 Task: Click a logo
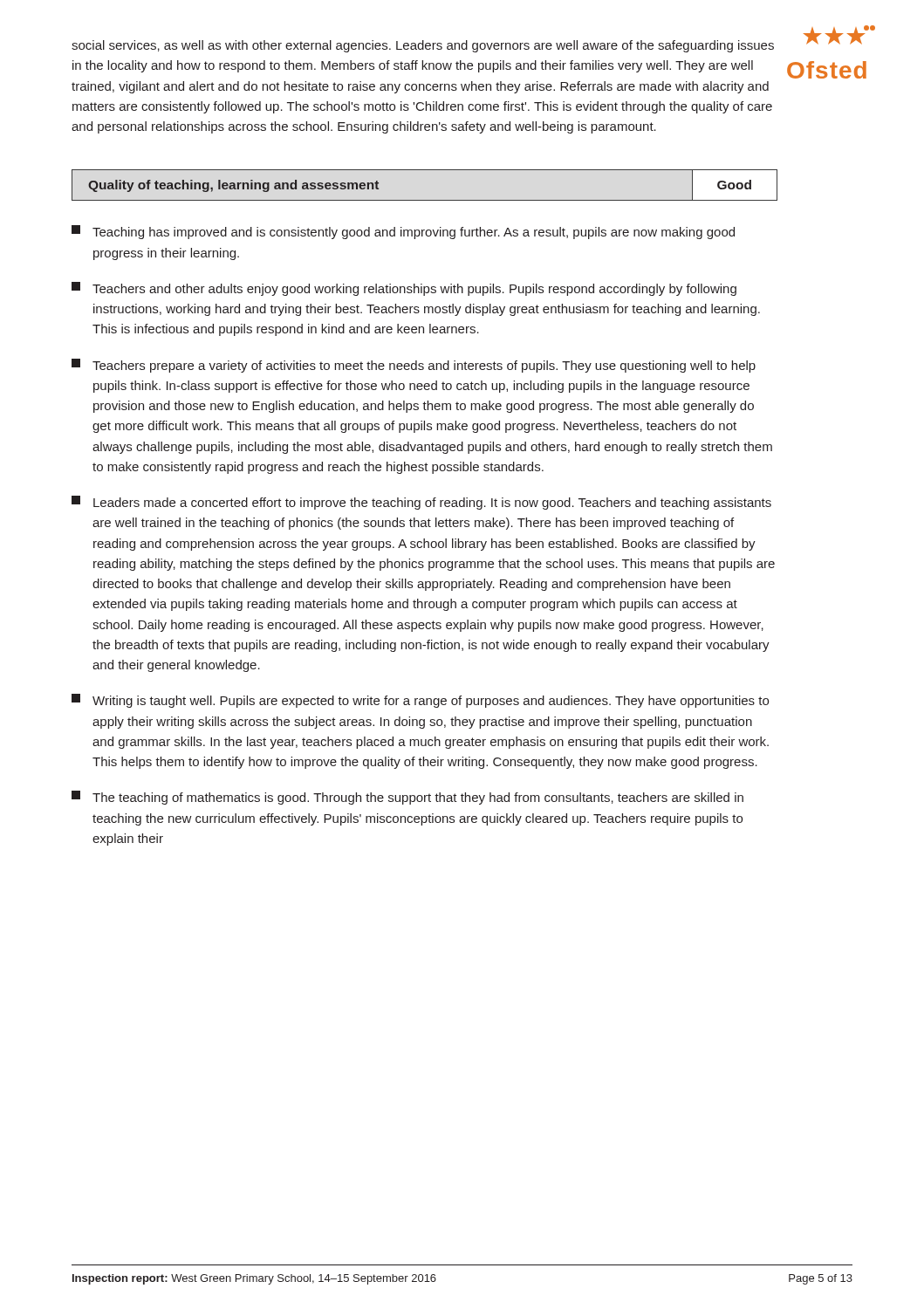(x=834, y=57)
